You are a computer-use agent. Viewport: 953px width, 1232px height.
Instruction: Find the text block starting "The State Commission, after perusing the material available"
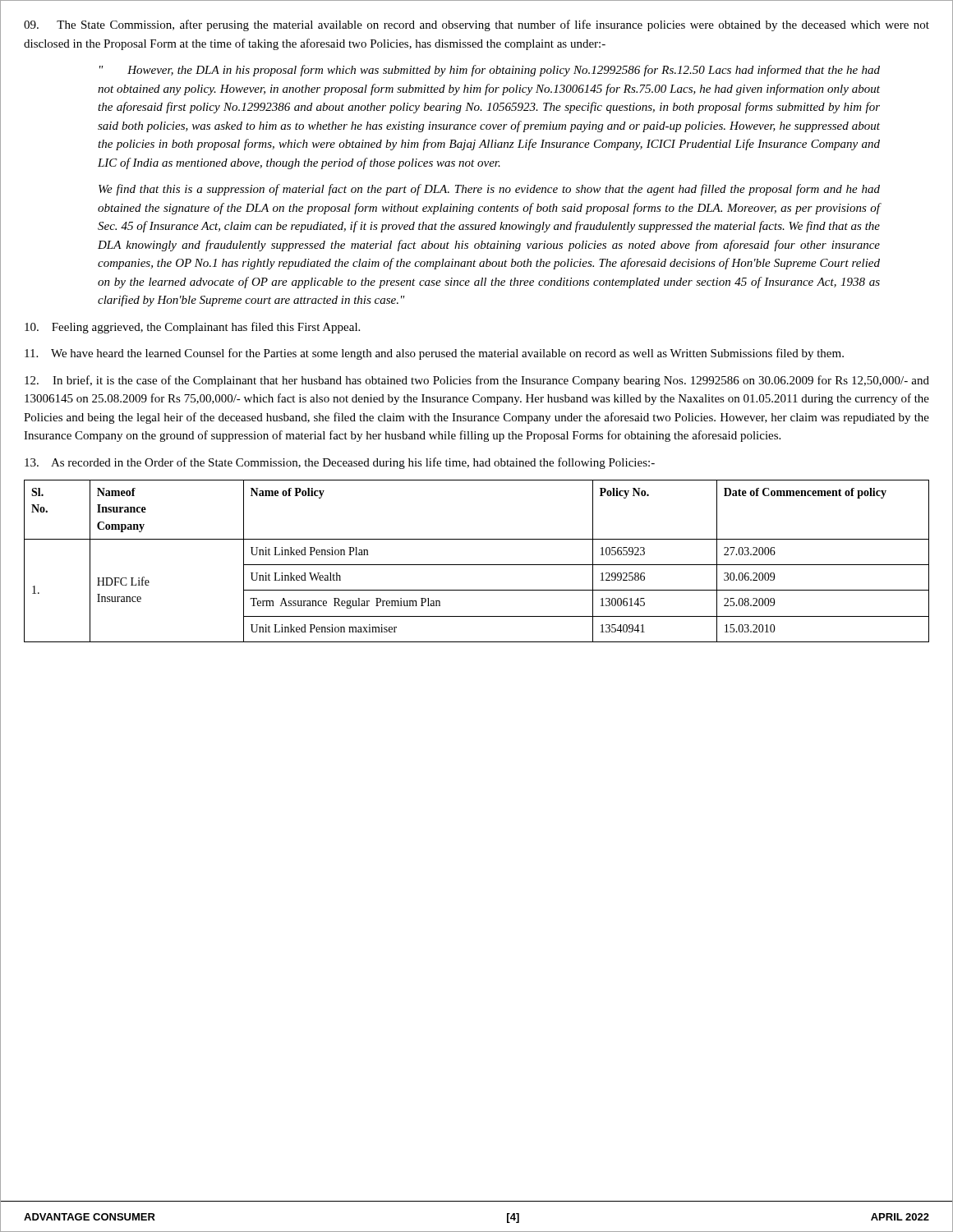(476, 34)
